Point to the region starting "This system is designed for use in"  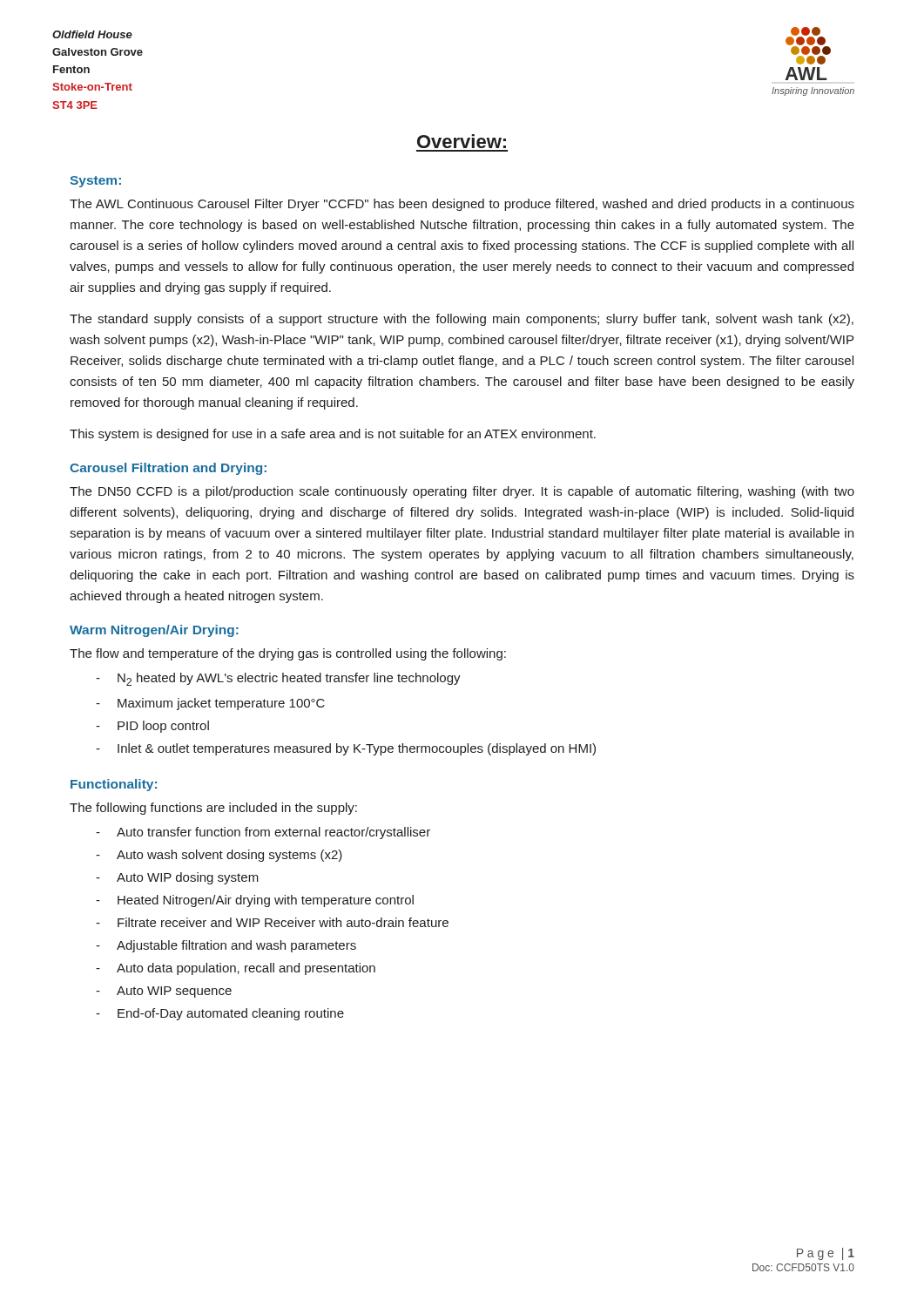click(333, 433)
